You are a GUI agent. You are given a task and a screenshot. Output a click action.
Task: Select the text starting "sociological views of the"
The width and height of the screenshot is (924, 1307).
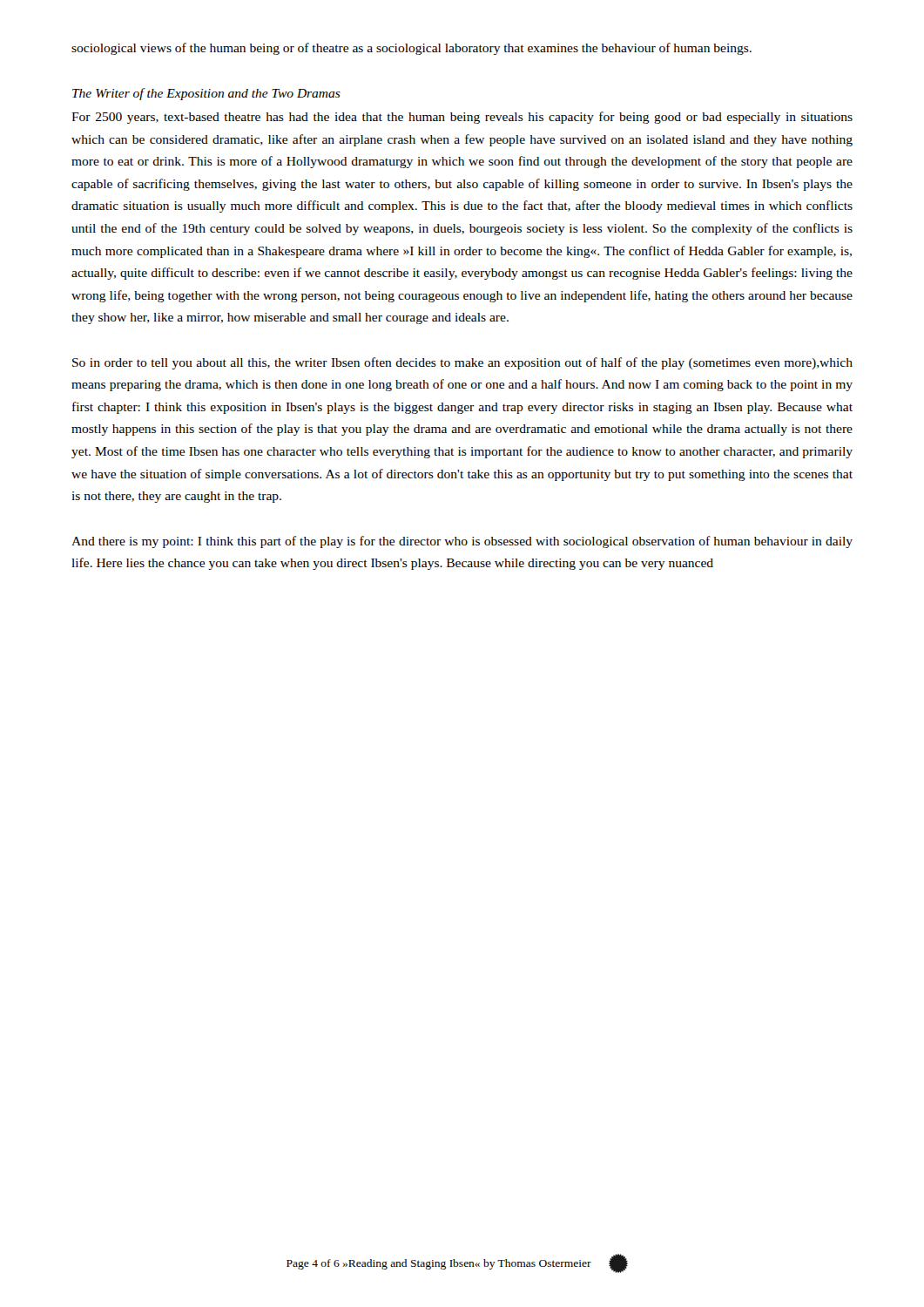[412, 48]
